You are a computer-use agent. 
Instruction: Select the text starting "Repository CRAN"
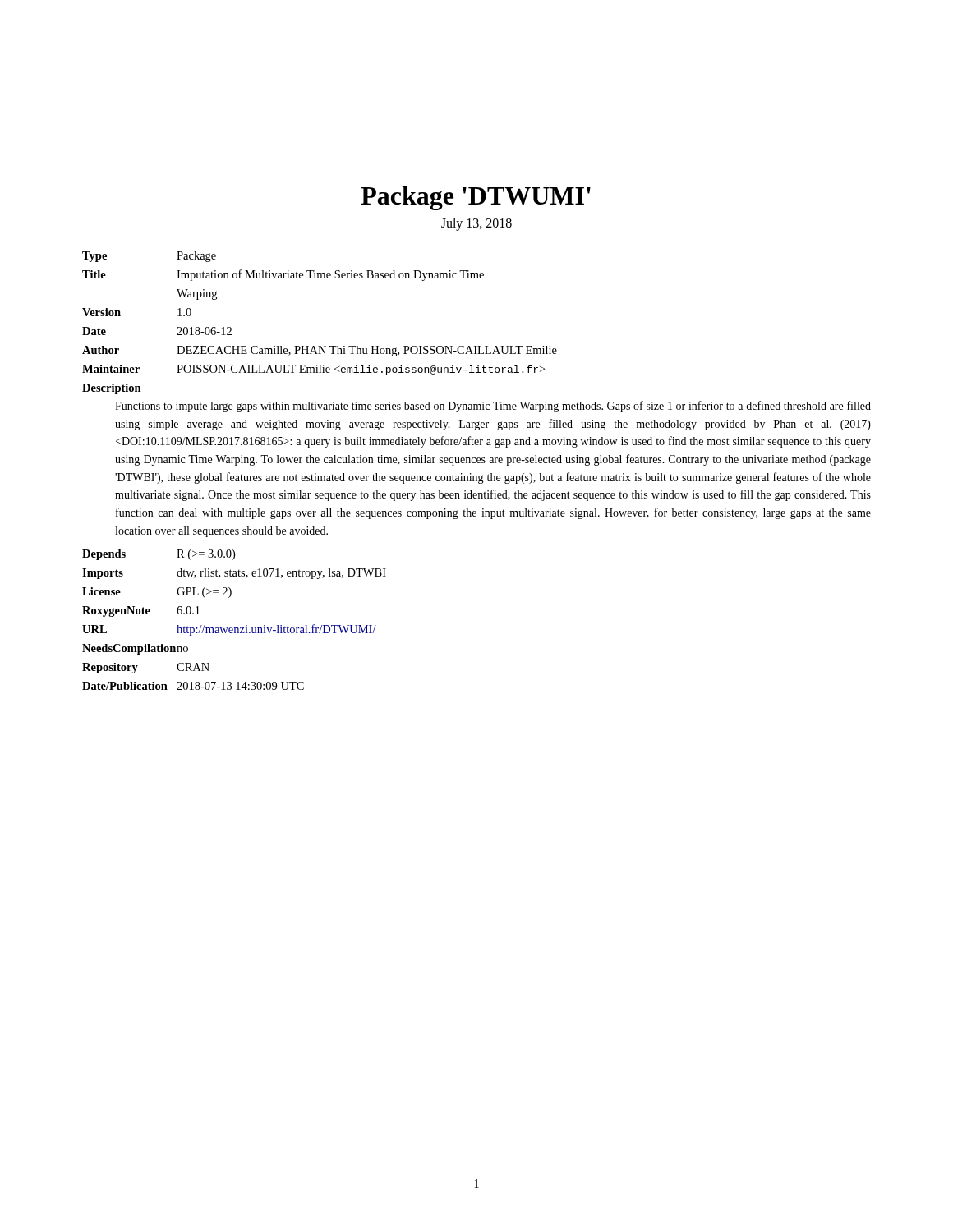click(110, 668)
